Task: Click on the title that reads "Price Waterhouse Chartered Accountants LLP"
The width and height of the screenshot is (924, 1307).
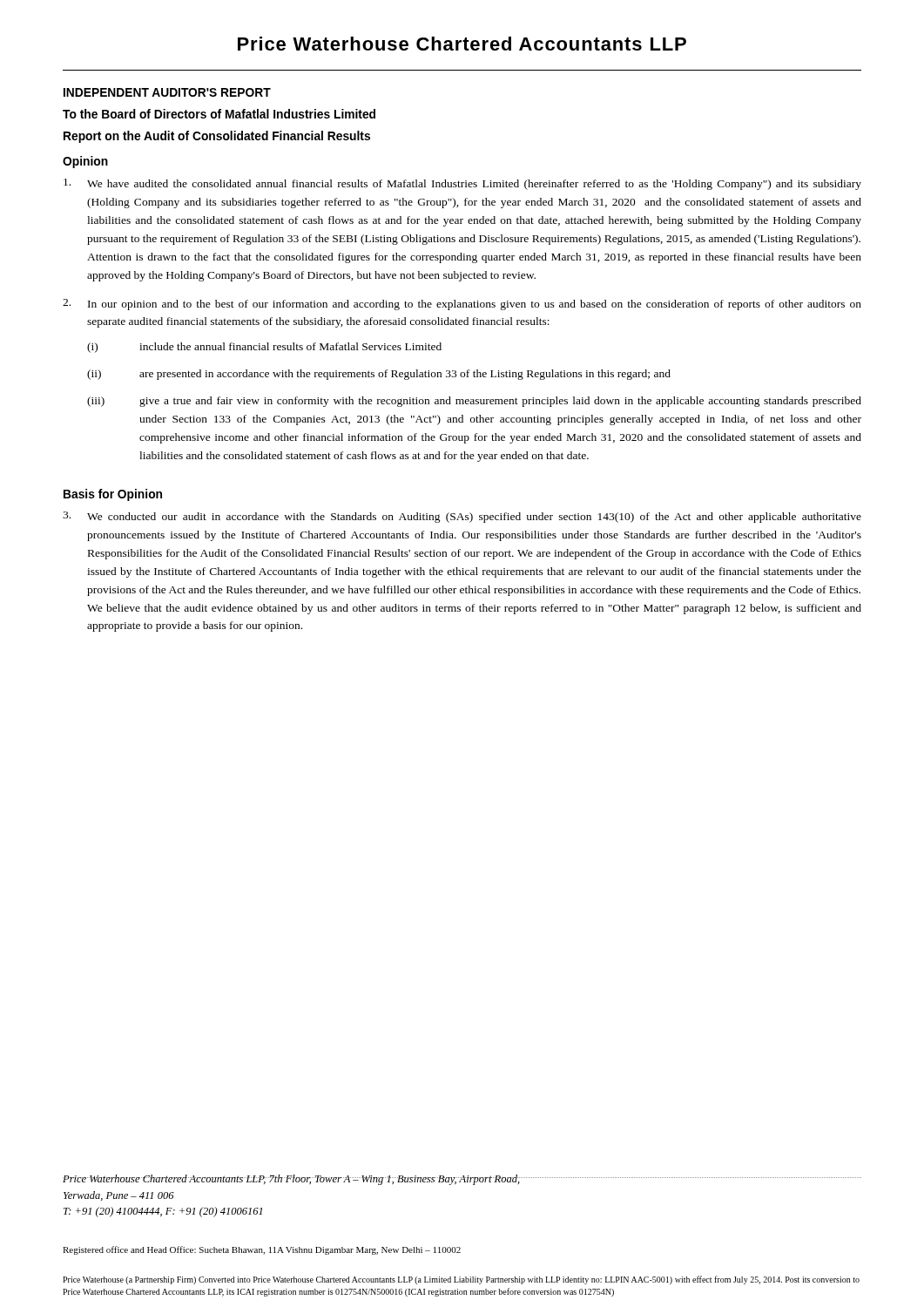Action: click(x=462, y=44)
